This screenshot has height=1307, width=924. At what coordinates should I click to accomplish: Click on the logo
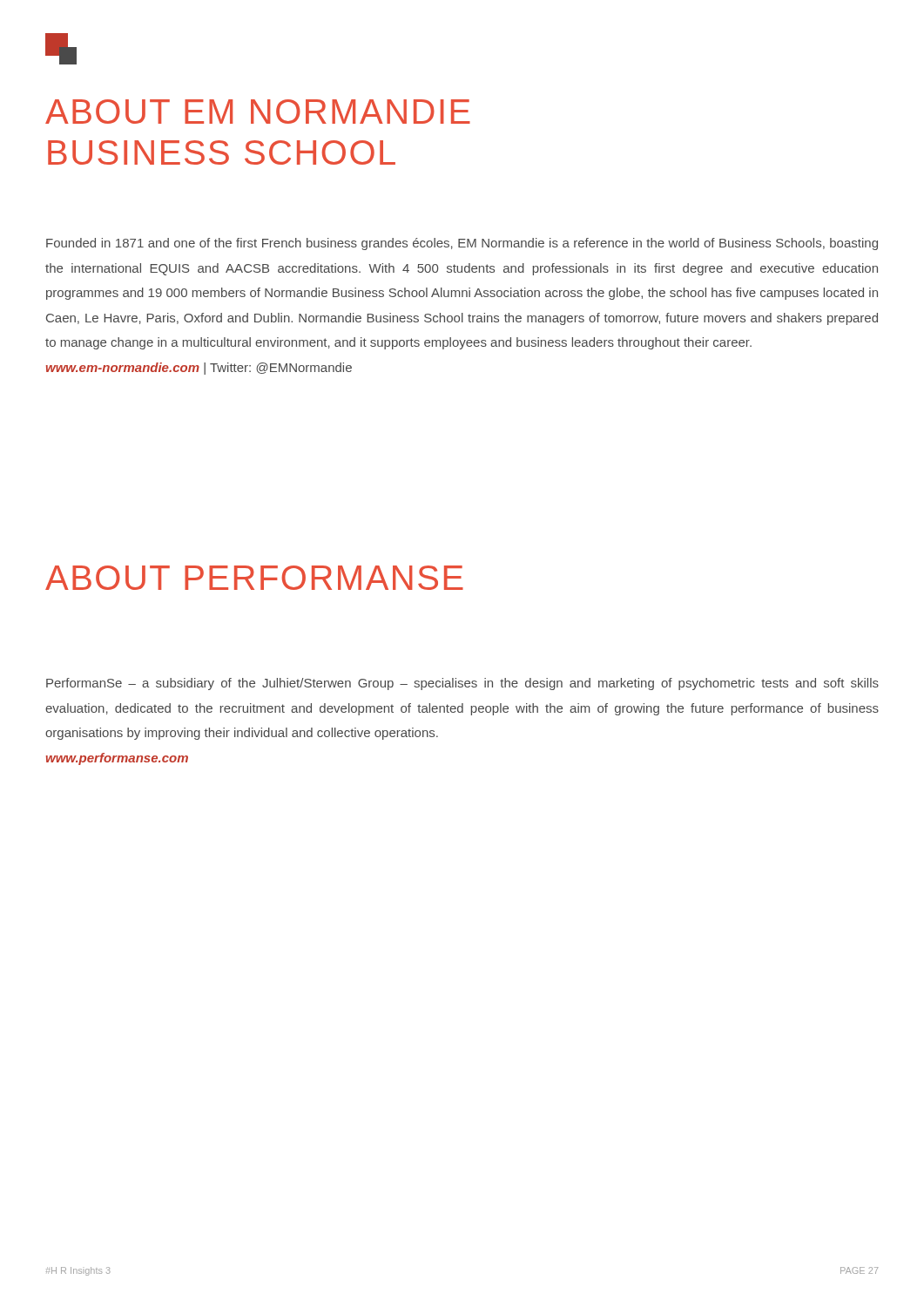(64, 52)
